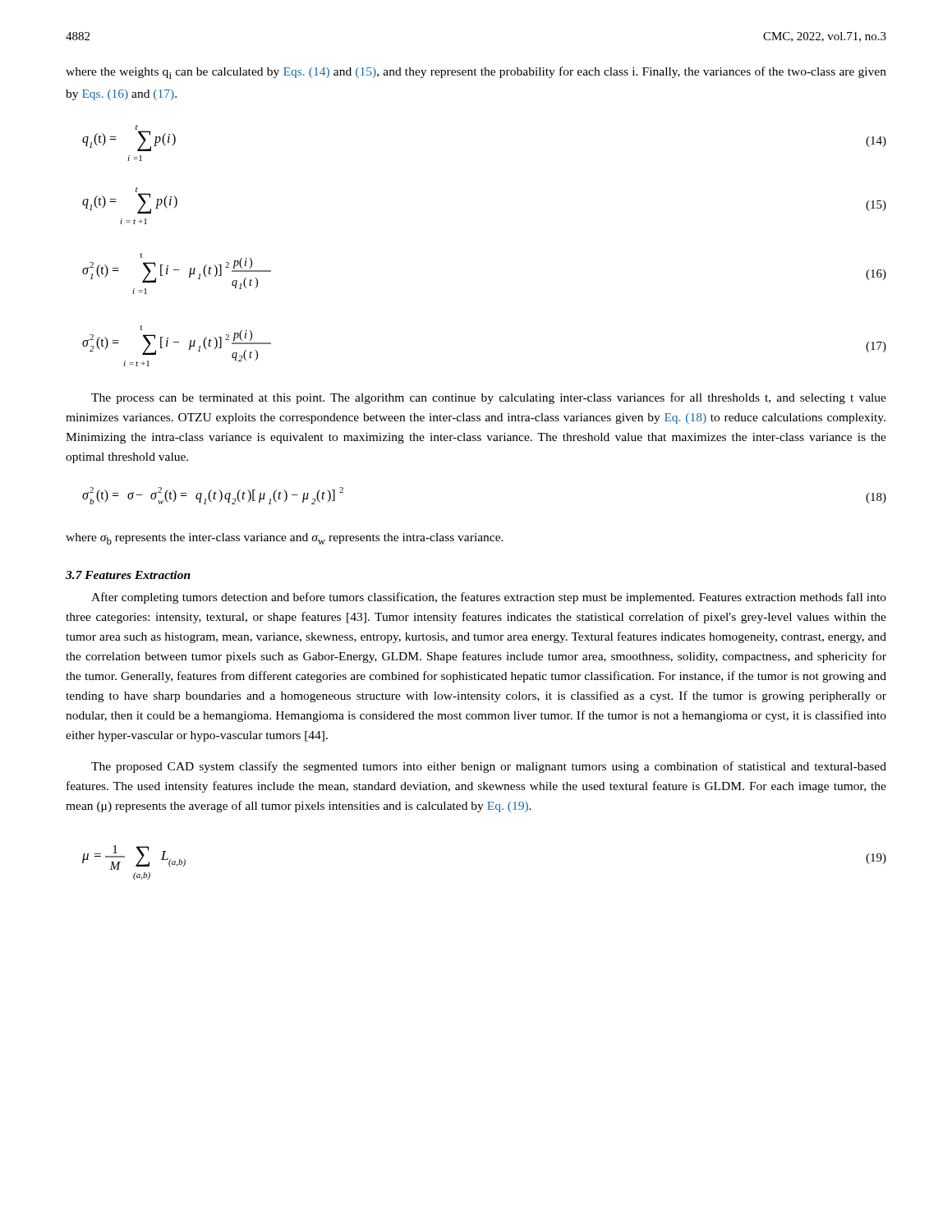
Task: Navigate to the passage starting "The proposed CAD system classify"
Action: pos(476,786)
